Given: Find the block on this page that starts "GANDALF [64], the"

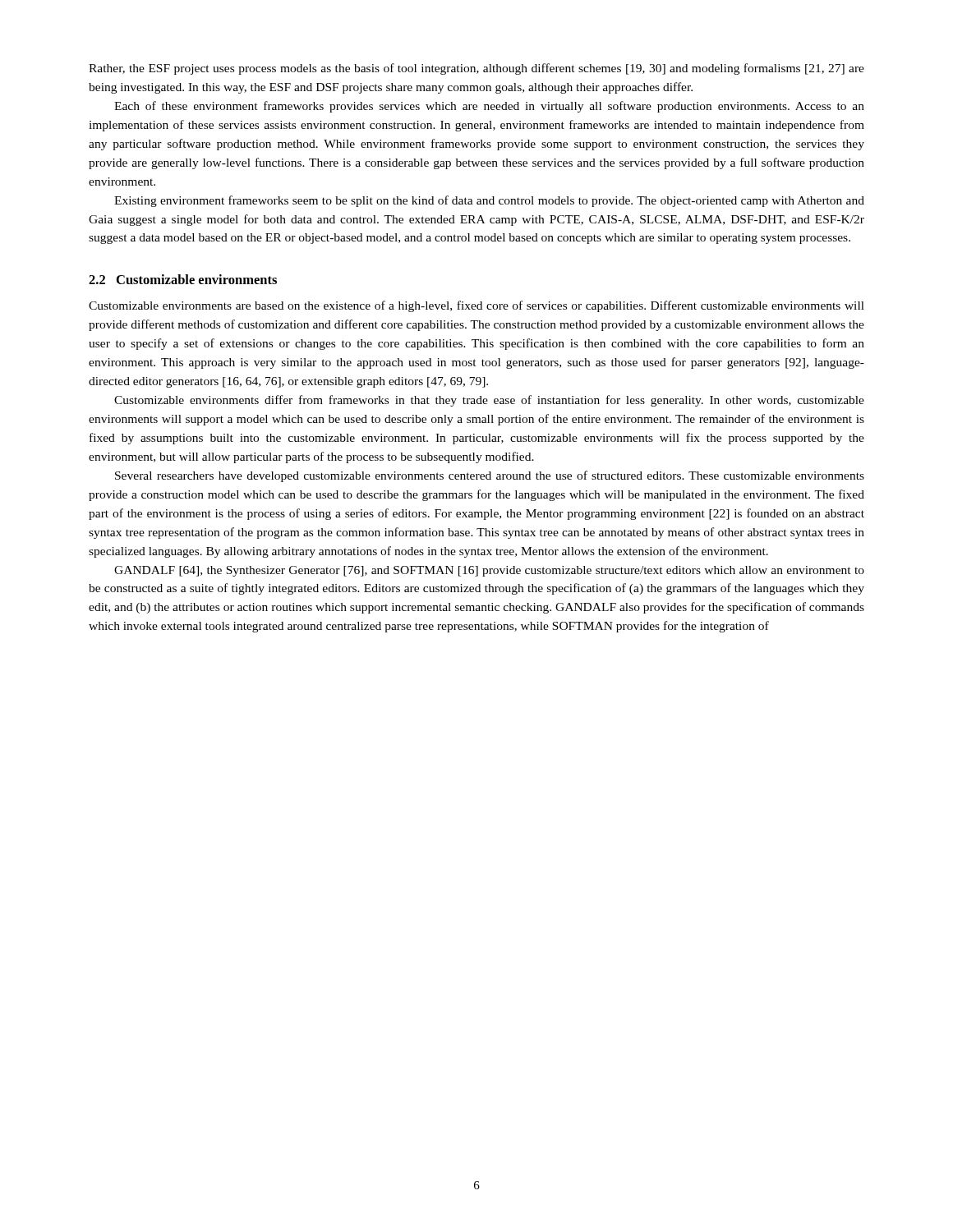Looking at the screenshot, I should coord(476,598).
